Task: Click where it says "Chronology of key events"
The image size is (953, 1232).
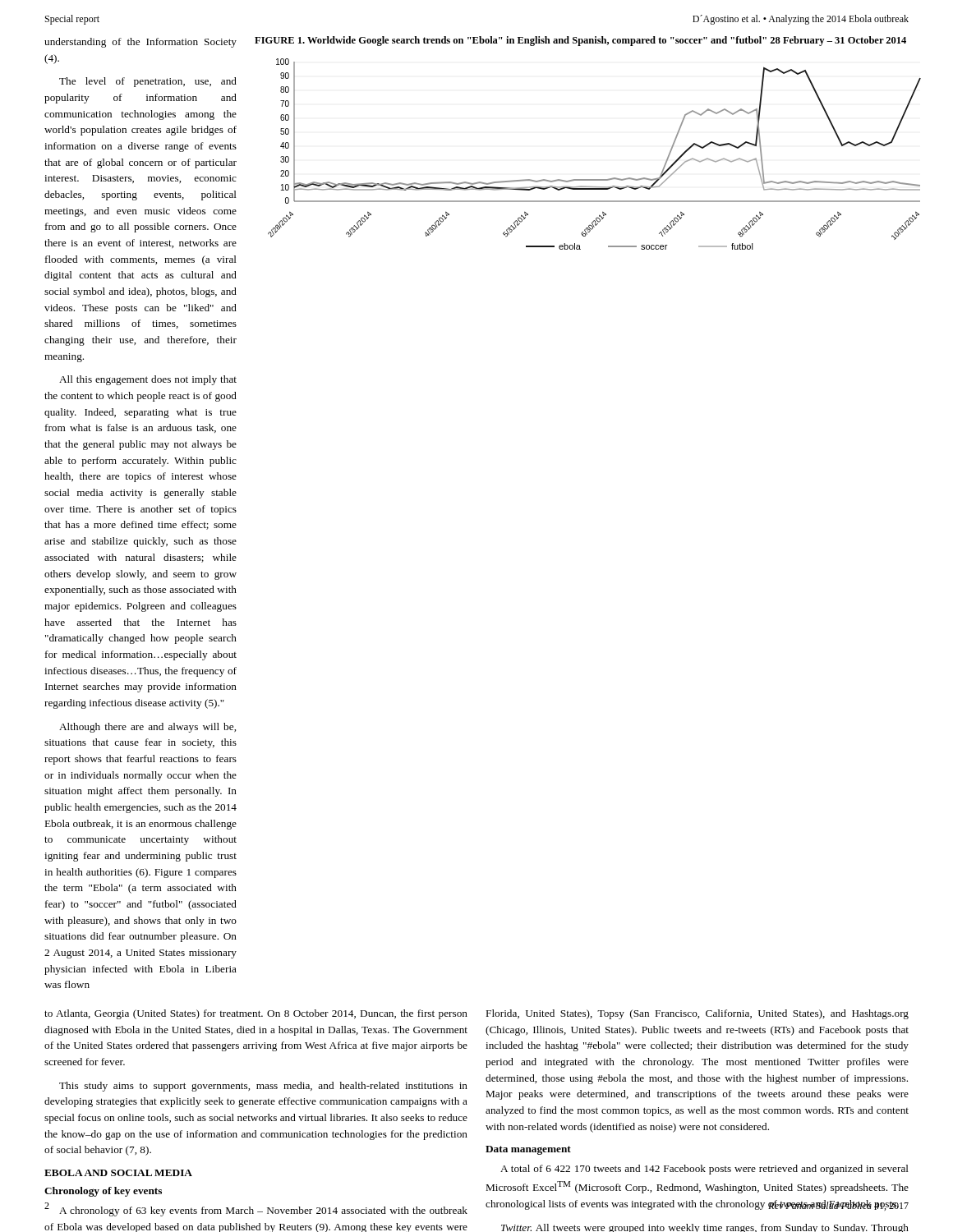Action: pyautogui.click(x=103, y=1190)
